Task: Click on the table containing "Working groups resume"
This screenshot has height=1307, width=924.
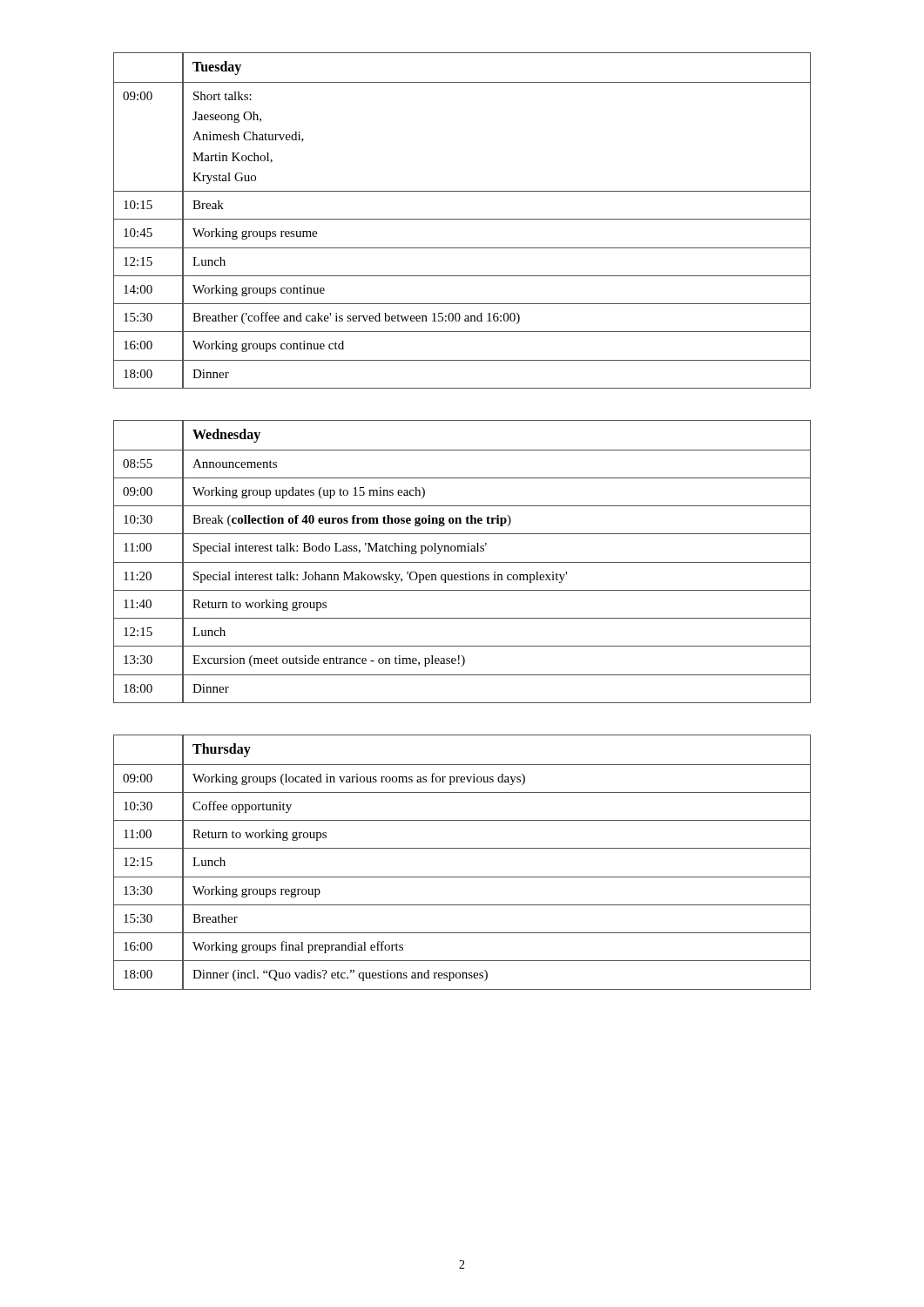Action: pyautogui.click(x=462, y=220)
